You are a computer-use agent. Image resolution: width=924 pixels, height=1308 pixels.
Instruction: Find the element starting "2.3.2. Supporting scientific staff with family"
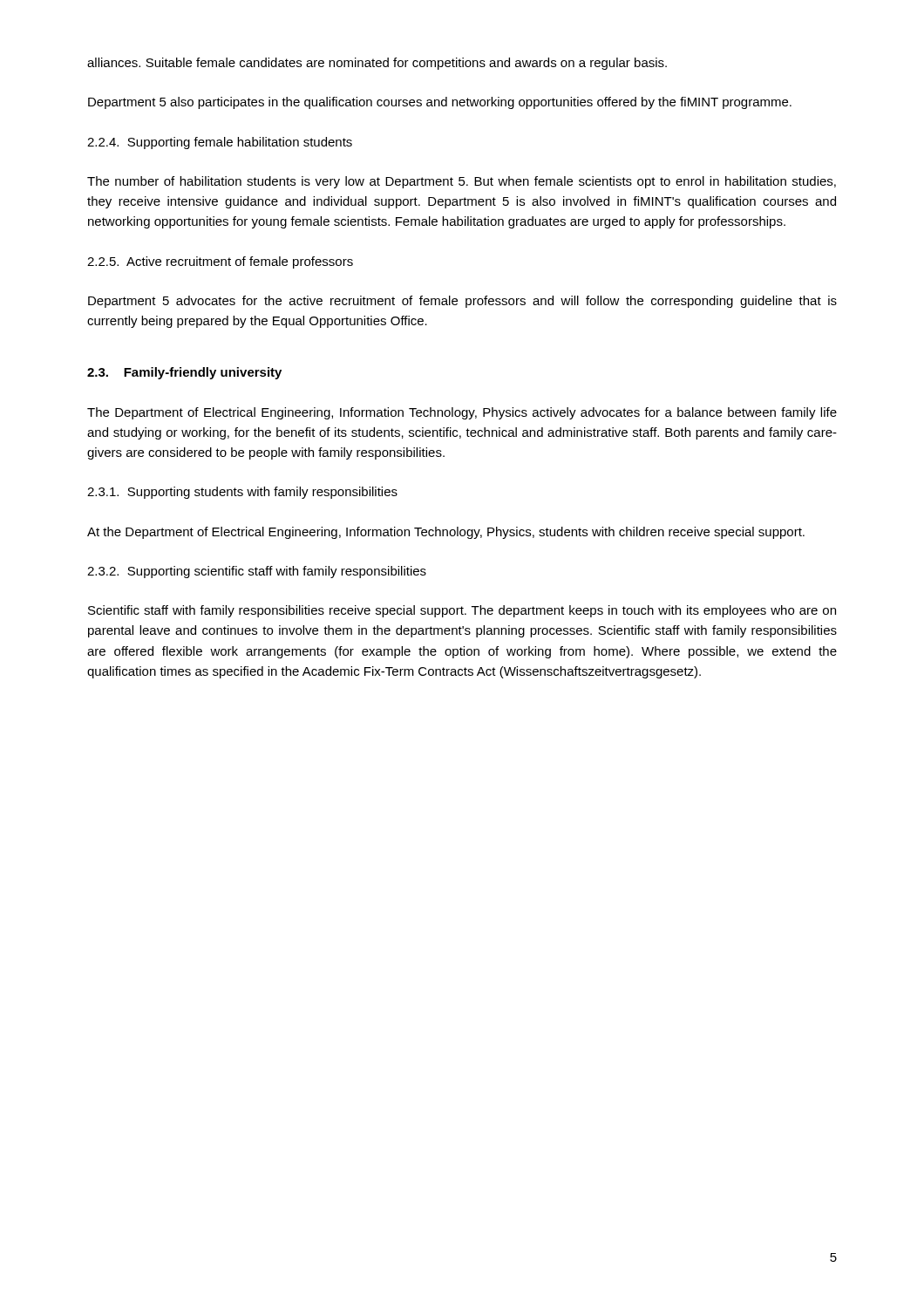(x=257, y=570)
